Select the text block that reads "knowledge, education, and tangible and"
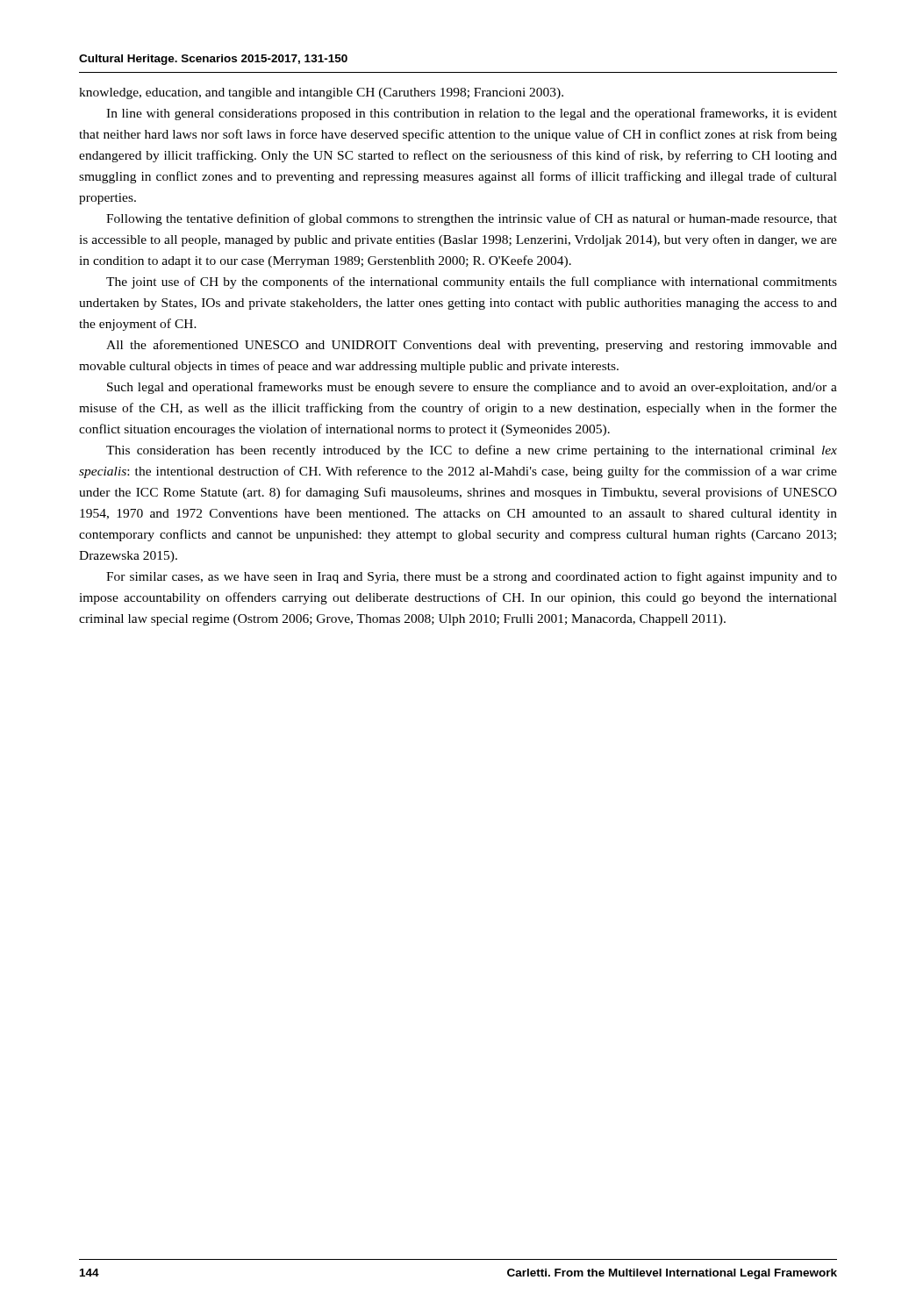Viewport: 916px width, 1316px height. click(x=458, y=356)
